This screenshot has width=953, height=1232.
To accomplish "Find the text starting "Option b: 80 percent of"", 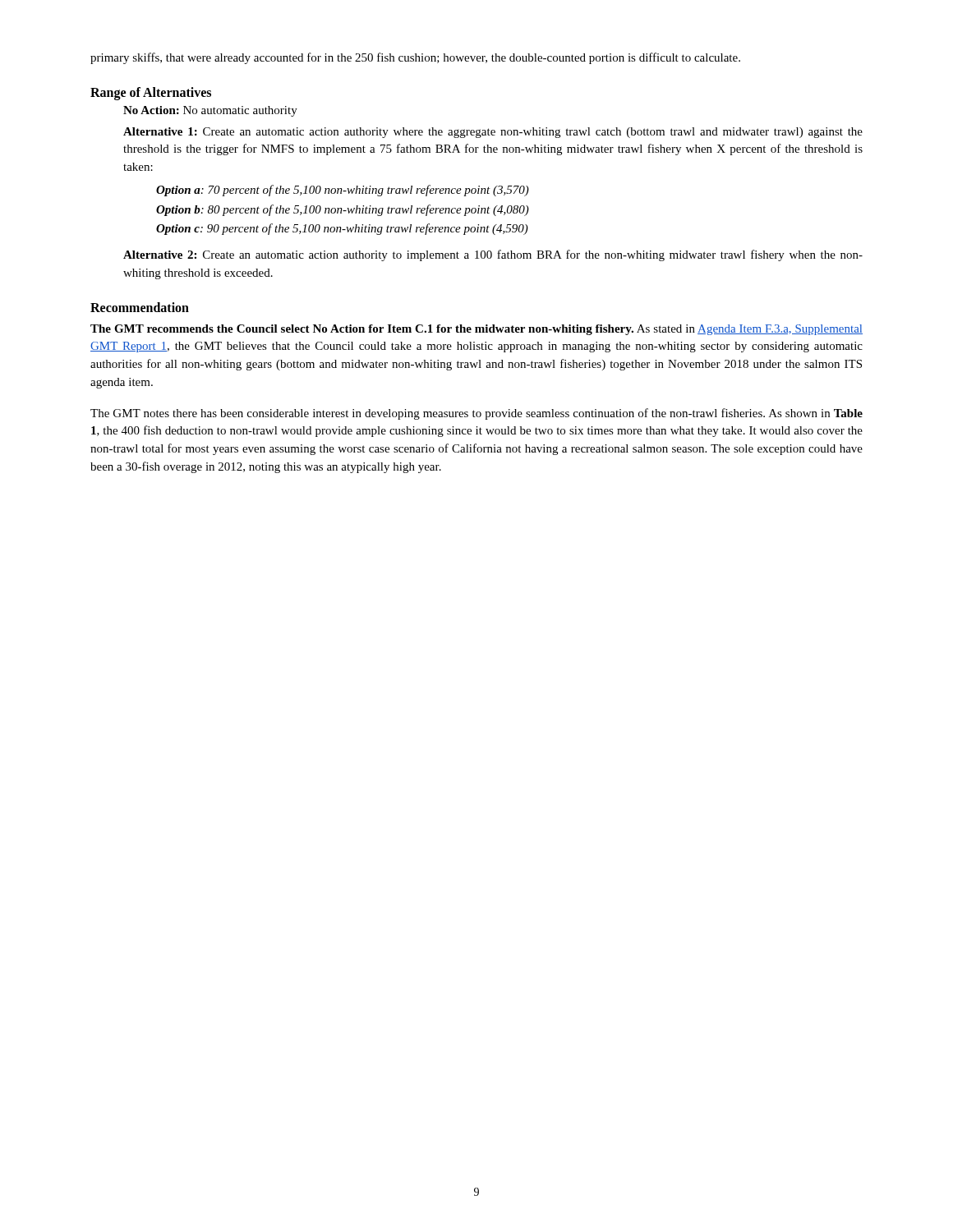I will pos(342,209).
